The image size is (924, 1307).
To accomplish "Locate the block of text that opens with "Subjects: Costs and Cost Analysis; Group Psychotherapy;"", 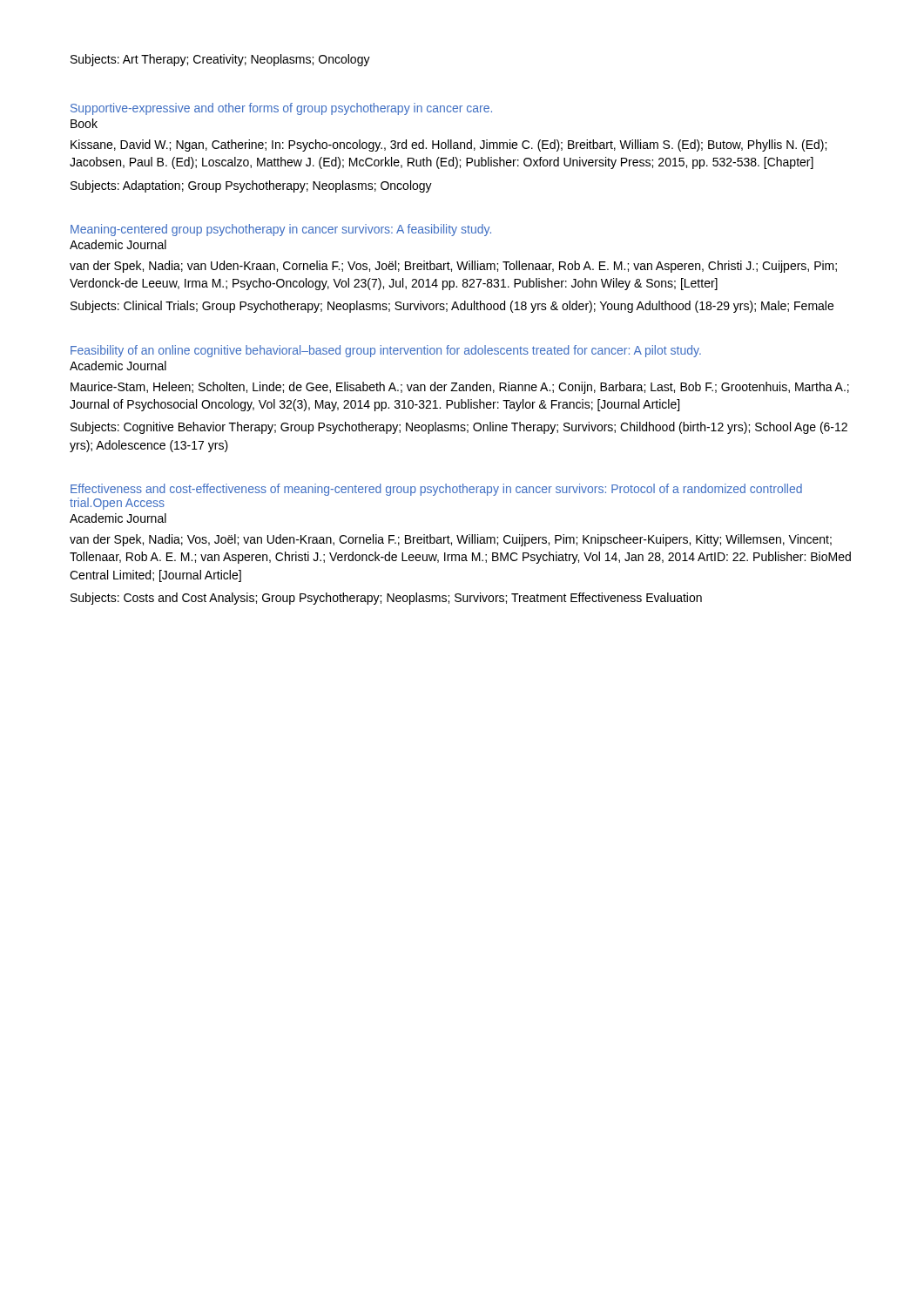I will tap(386, 598).
